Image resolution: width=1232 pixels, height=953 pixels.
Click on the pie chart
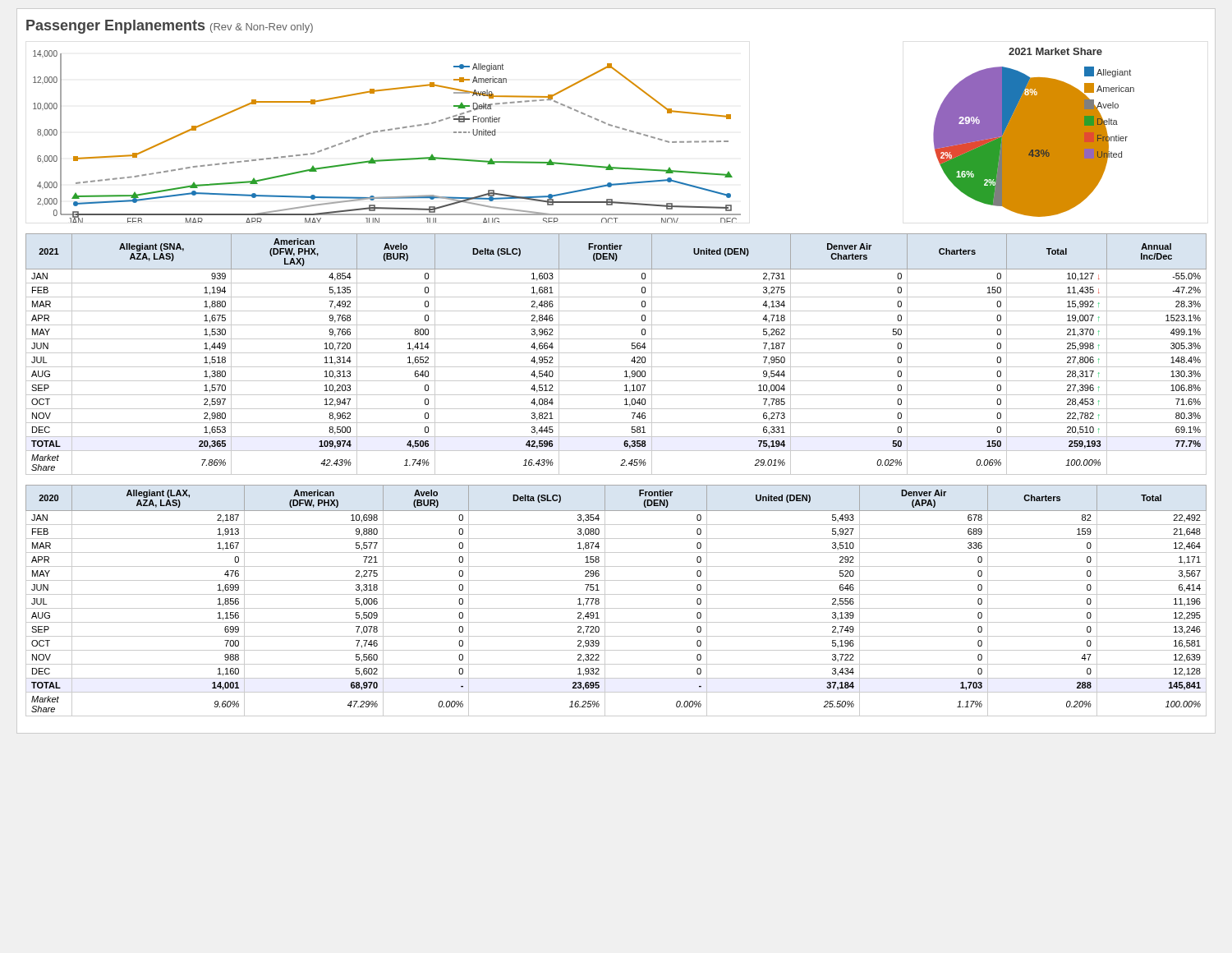tap(1055, 134)
